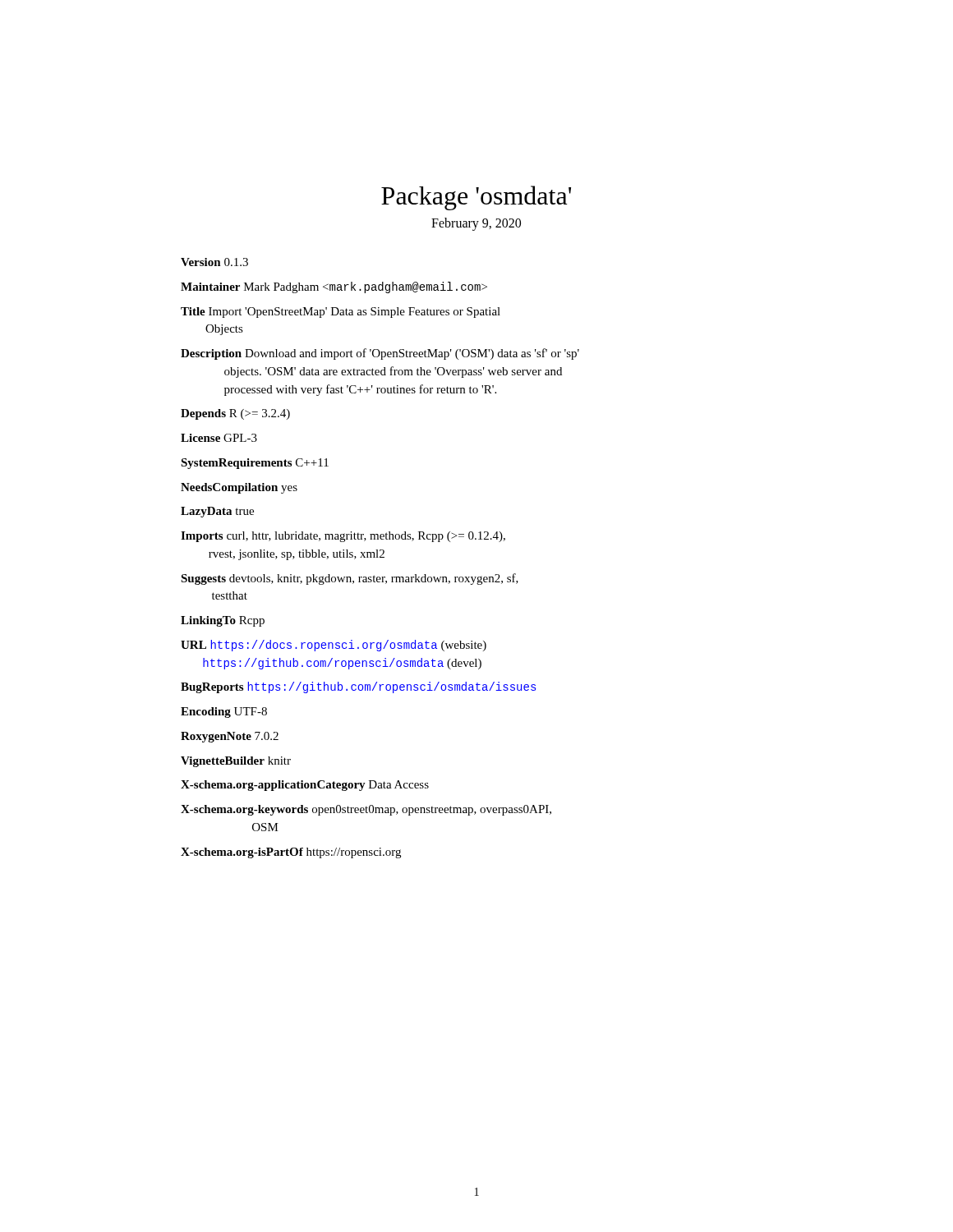Image resolution: width=953 pixels, height=1232 pixels.
Task: Select the text with the text "LinkingTo Rcpp"
Action: pos(223,620)
